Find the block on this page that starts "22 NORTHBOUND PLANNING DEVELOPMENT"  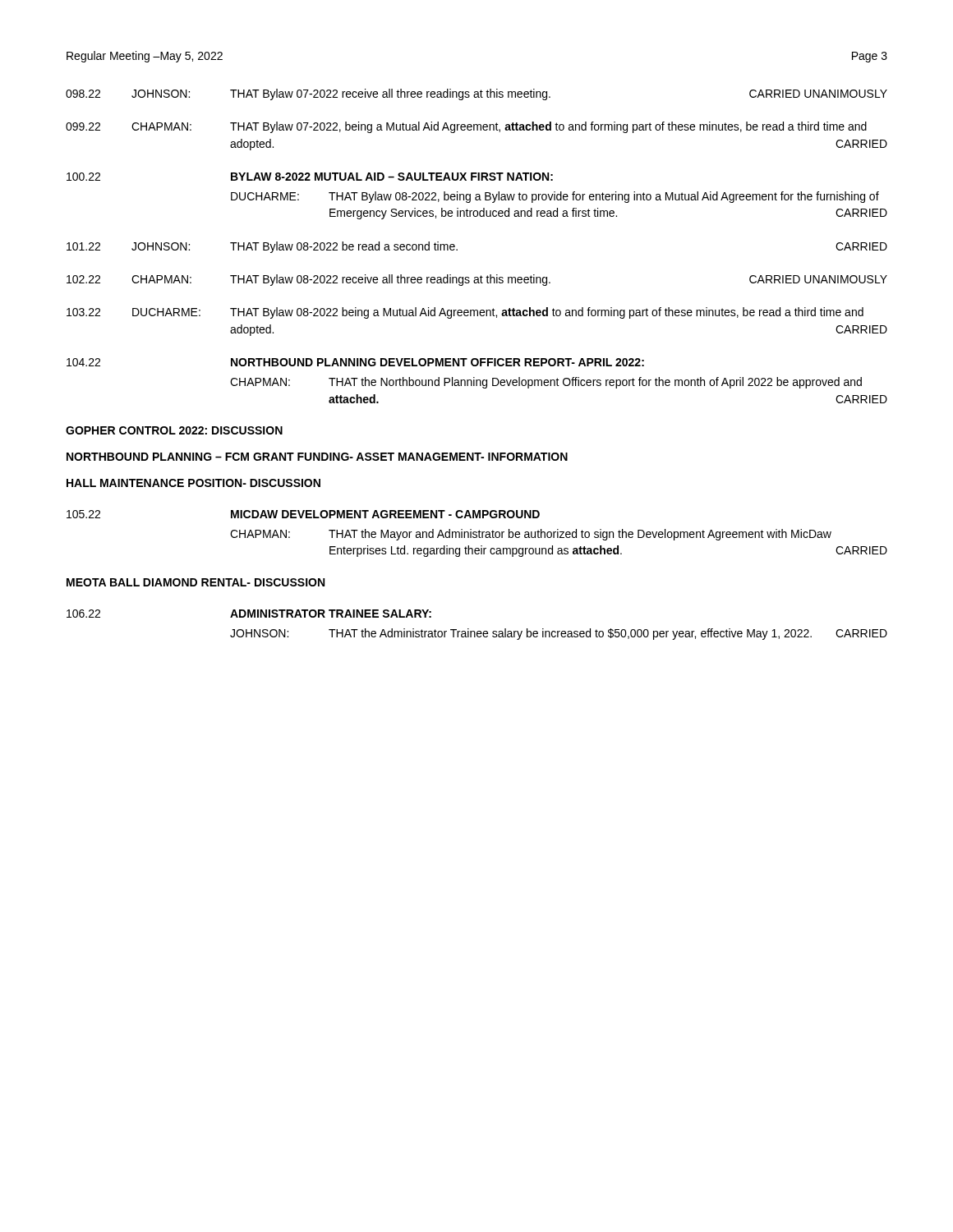pyautogui.click(x=476, y=381)
